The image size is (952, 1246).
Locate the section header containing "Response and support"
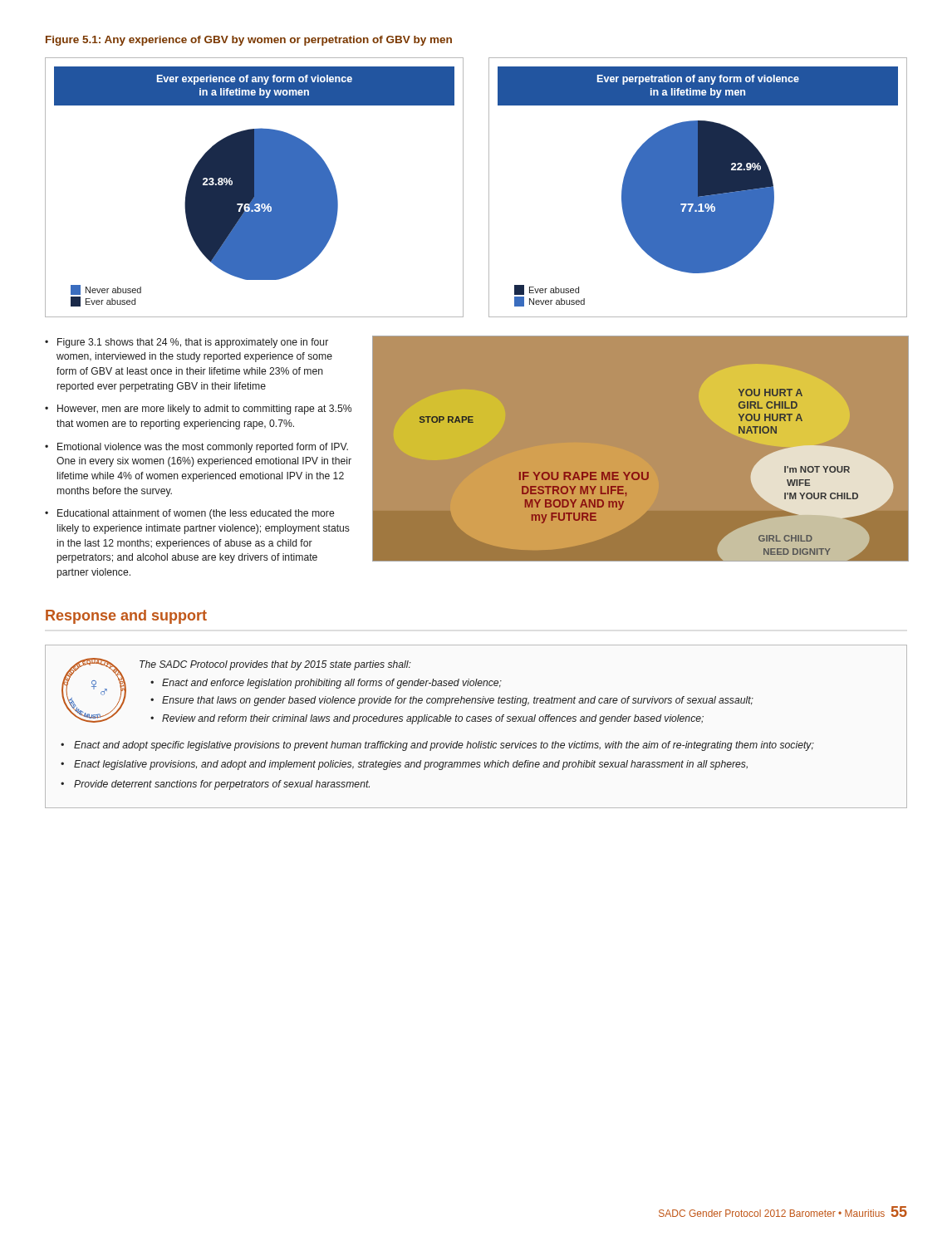[x=126, y=615]
